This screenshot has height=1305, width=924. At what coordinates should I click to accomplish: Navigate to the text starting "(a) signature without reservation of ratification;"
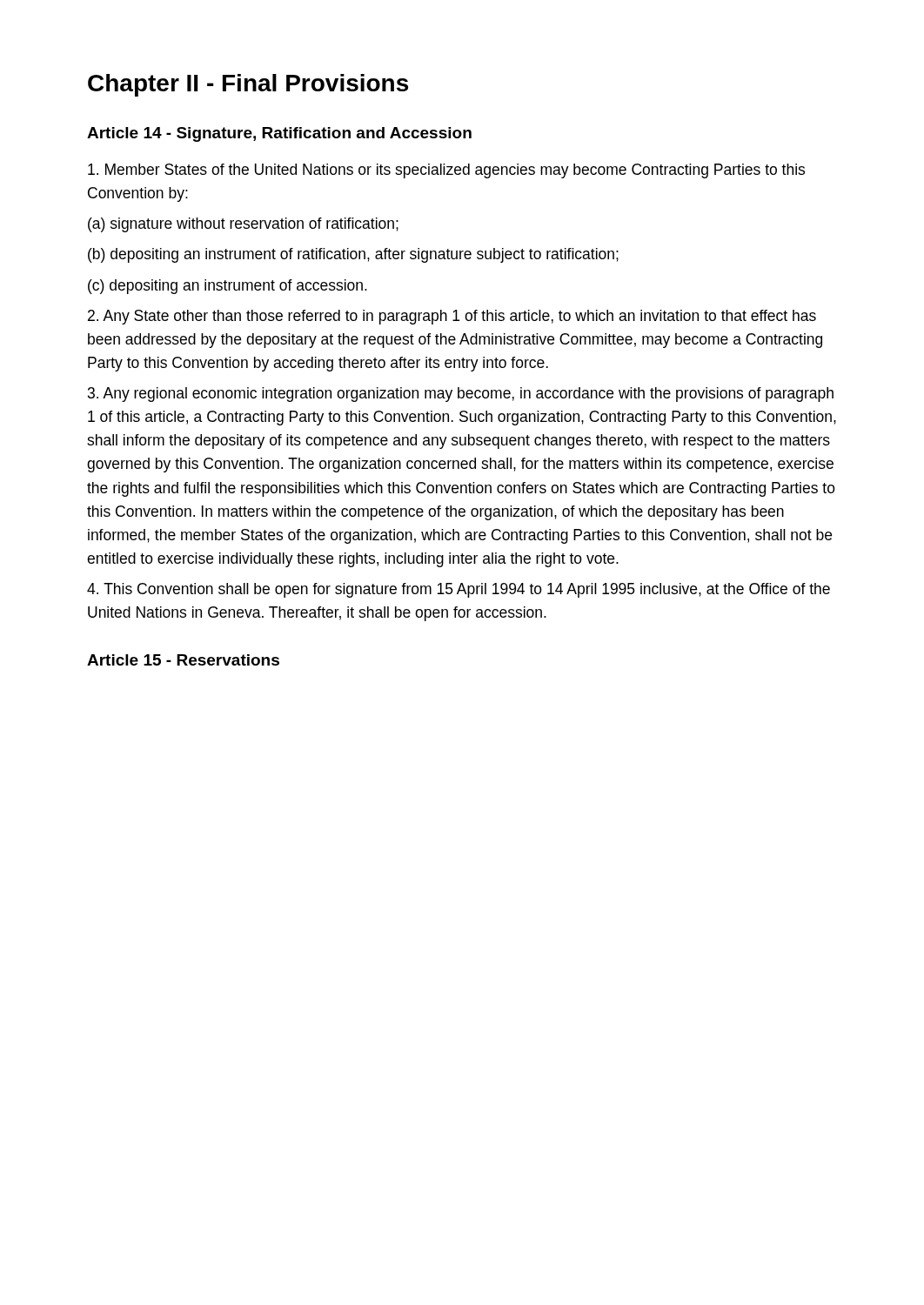coord(243,224)
